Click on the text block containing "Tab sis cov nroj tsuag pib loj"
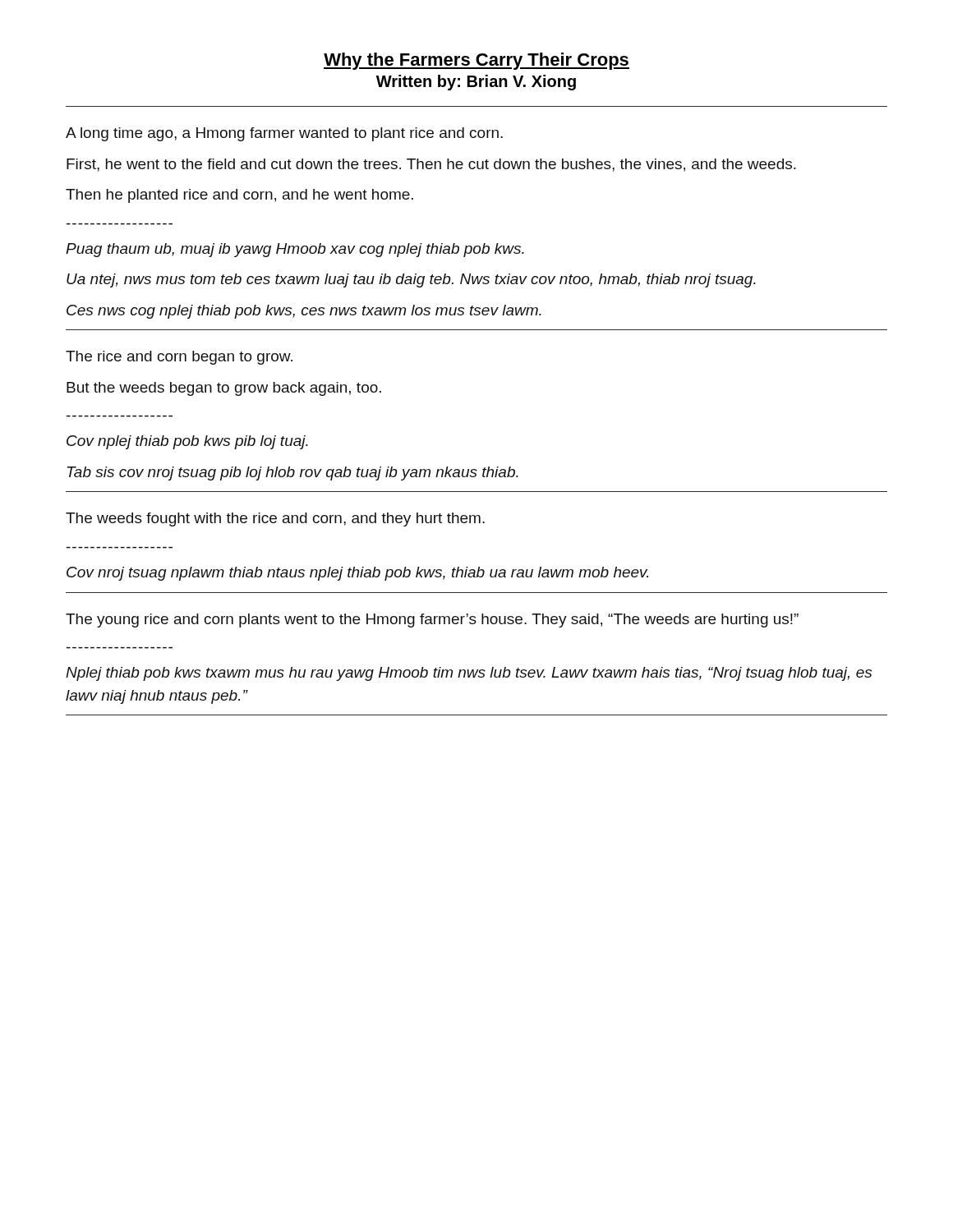Viewport: 953px width, 1232px height. click(x=293, y=472)
